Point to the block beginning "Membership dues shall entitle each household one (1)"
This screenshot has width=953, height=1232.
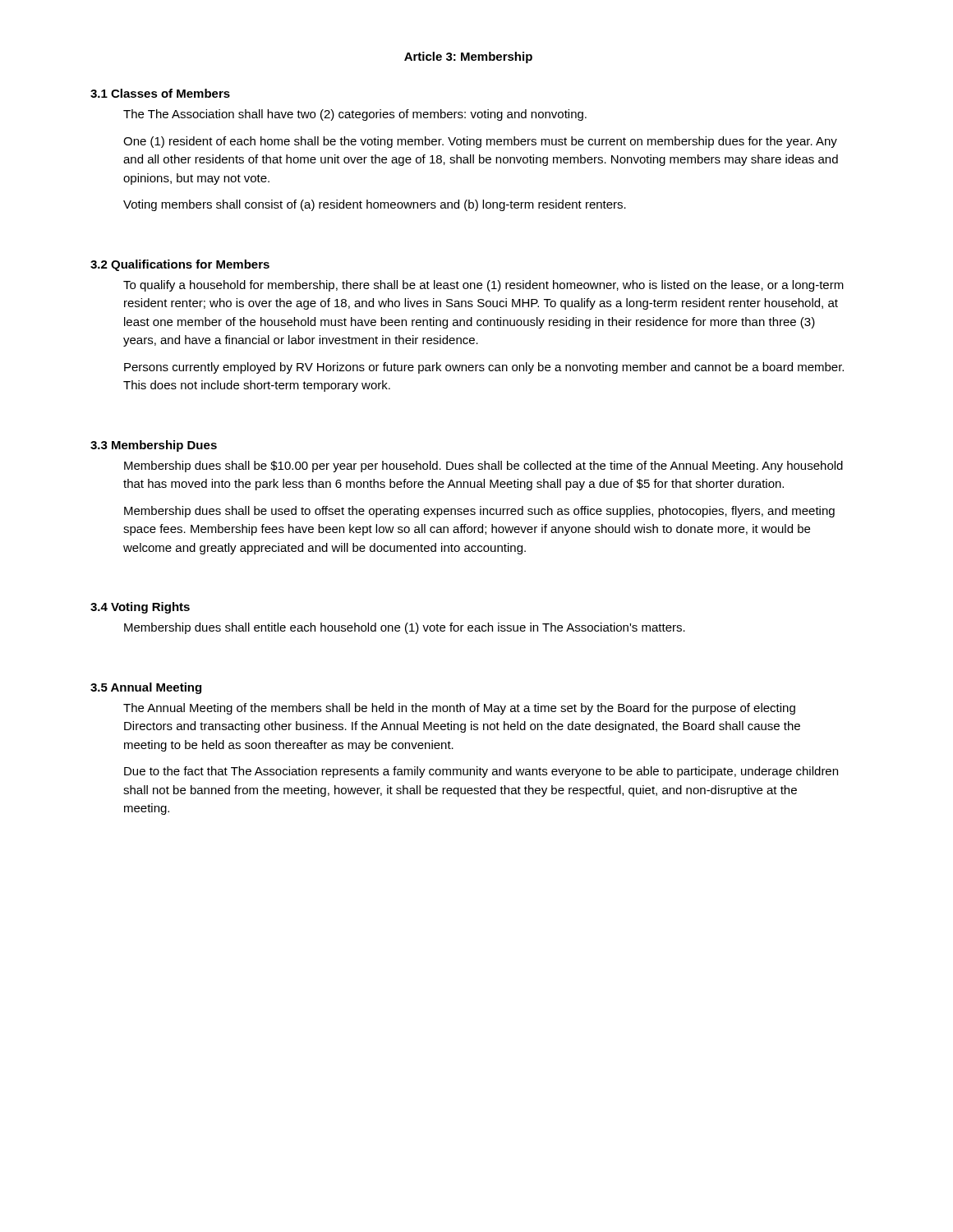pos(404,627)
